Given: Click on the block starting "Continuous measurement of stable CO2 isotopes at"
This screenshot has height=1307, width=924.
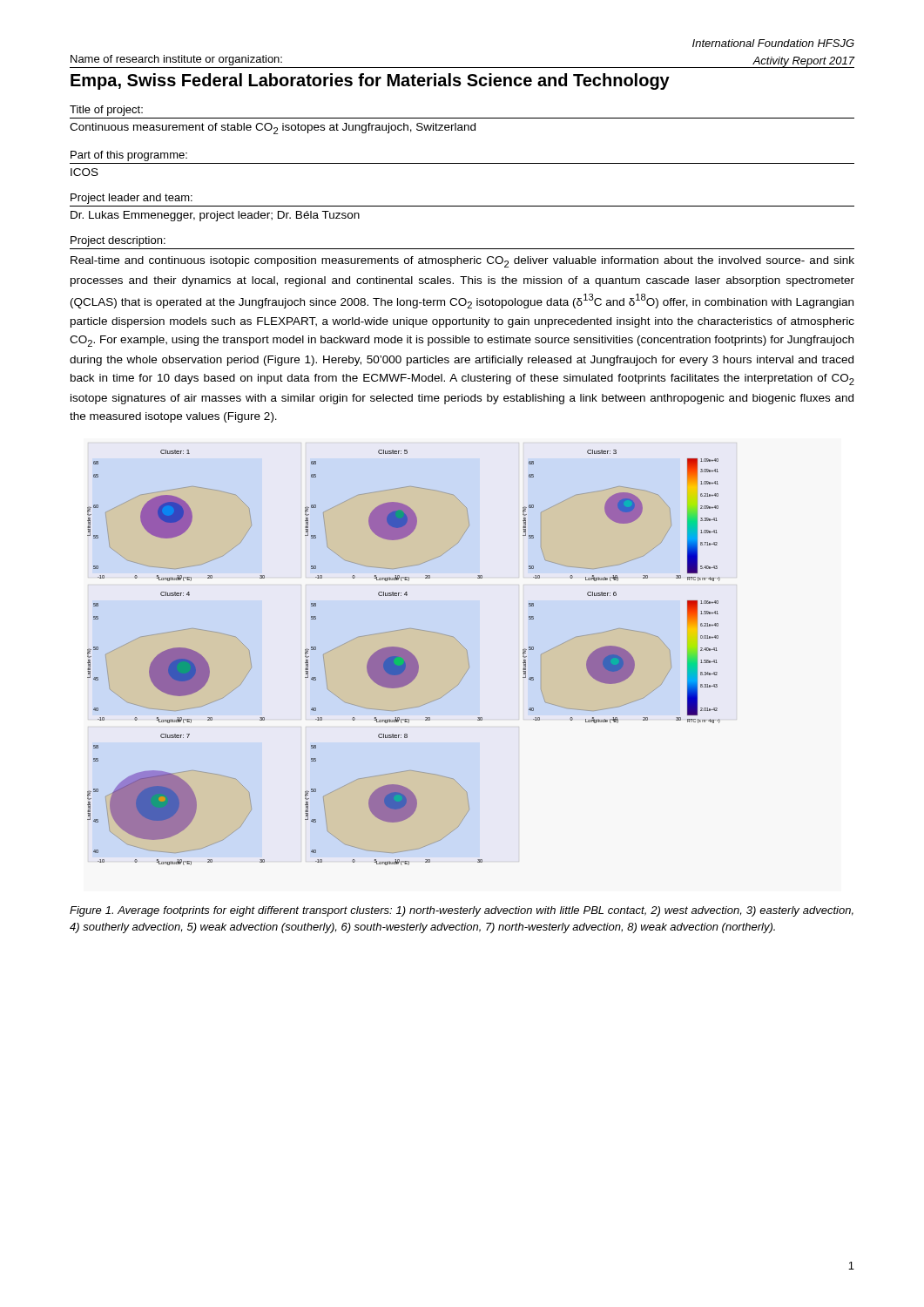Looking at the screenshot, I should tap(273, 128).
